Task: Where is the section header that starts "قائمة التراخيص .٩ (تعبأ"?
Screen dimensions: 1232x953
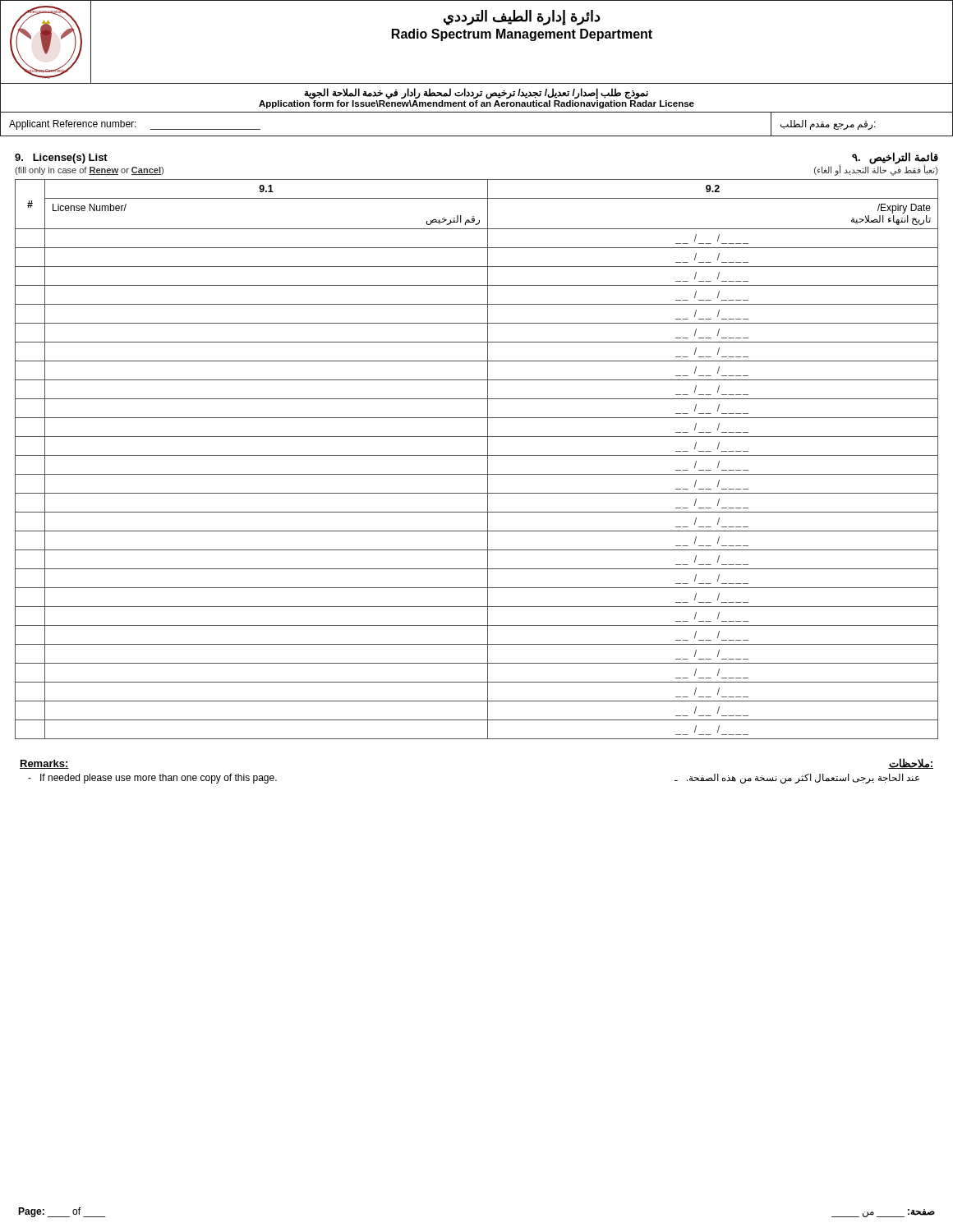Action: (x=876, y=163)
